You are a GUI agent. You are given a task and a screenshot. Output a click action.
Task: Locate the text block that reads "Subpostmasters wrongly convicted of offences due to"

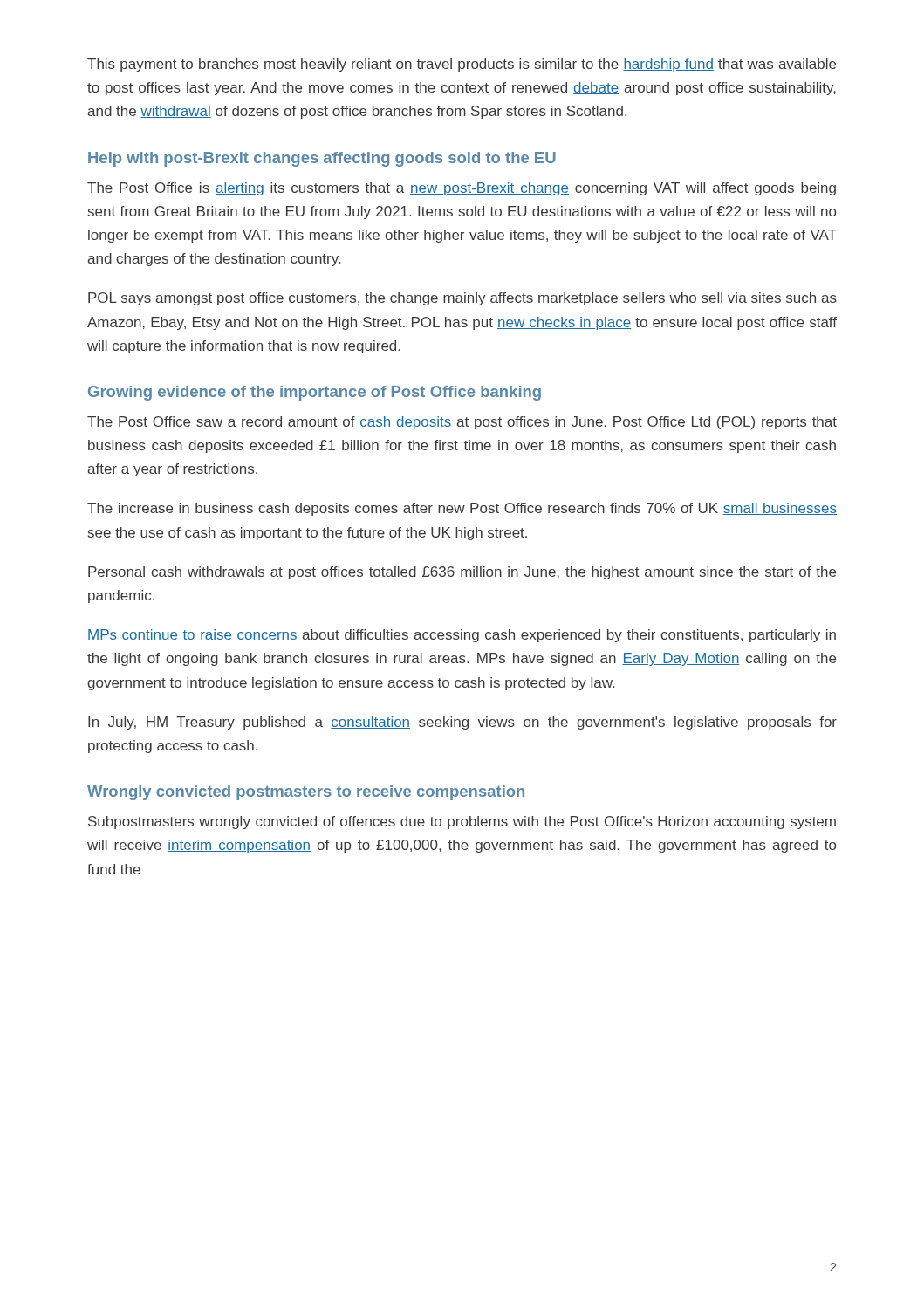click(462, 846)
